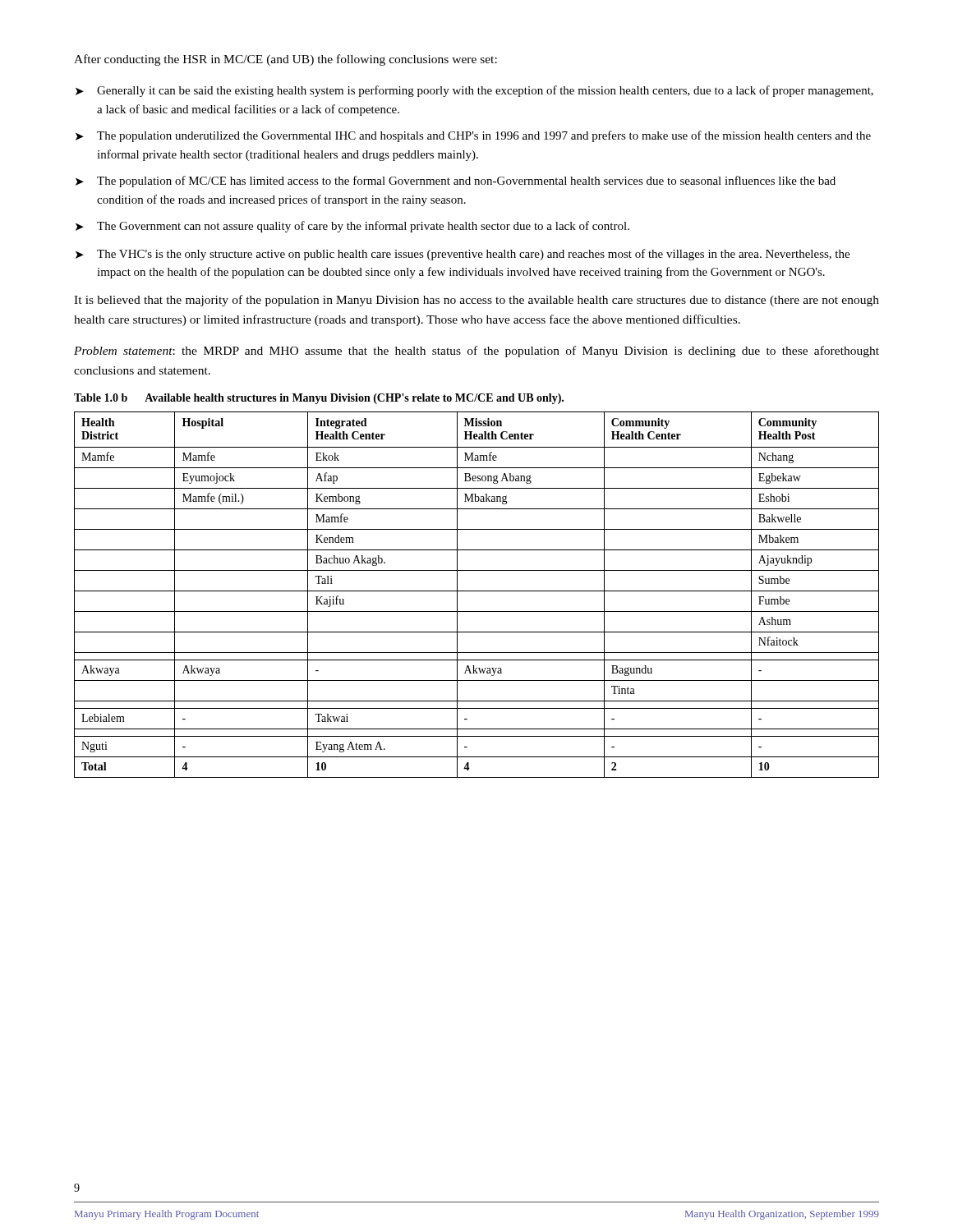Click the passage that begins "➤ The VHC's is the"
Viewport: 953px width, 1232px height.
click(476, 263)
